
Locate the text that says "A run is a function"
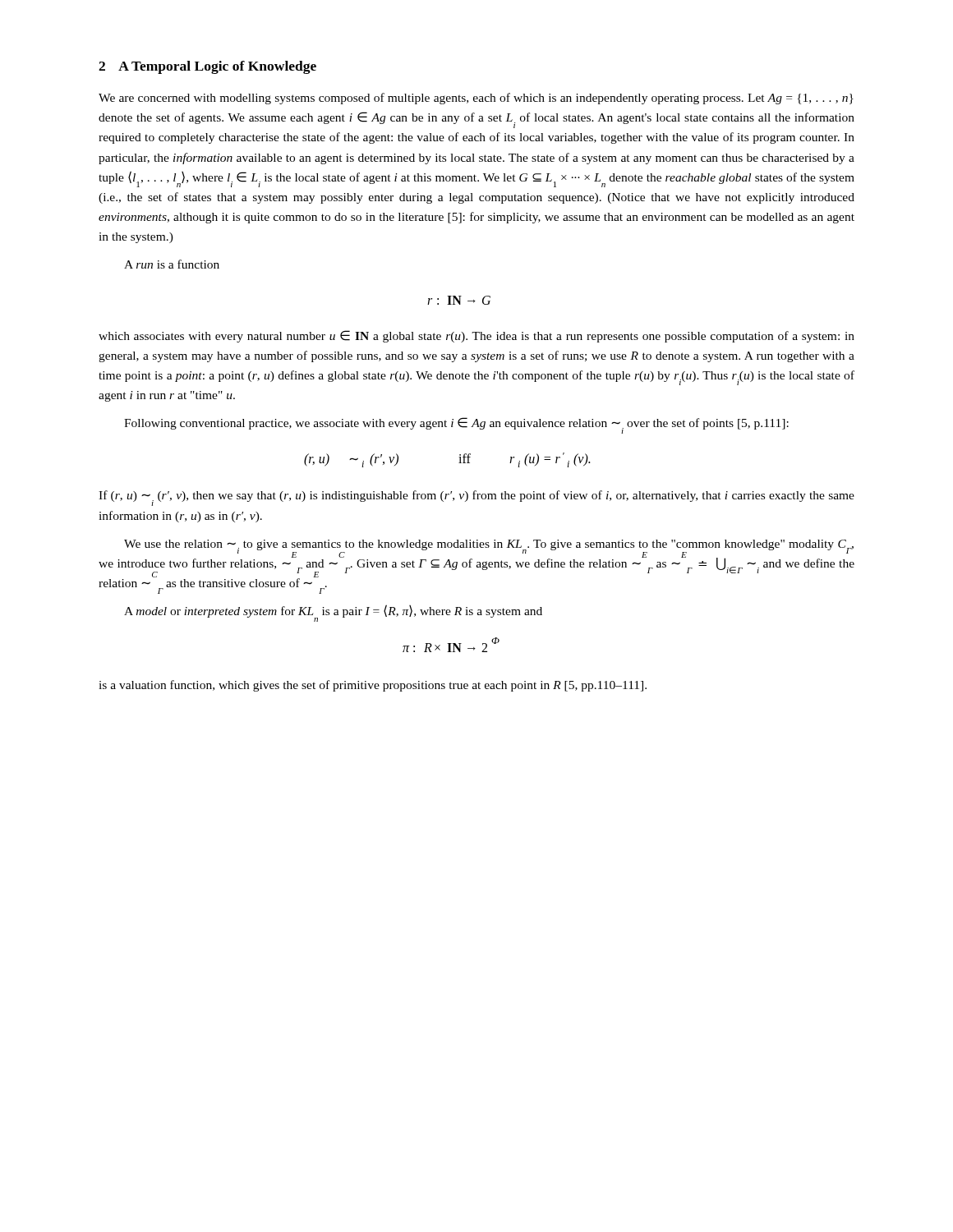click(172, 264)
